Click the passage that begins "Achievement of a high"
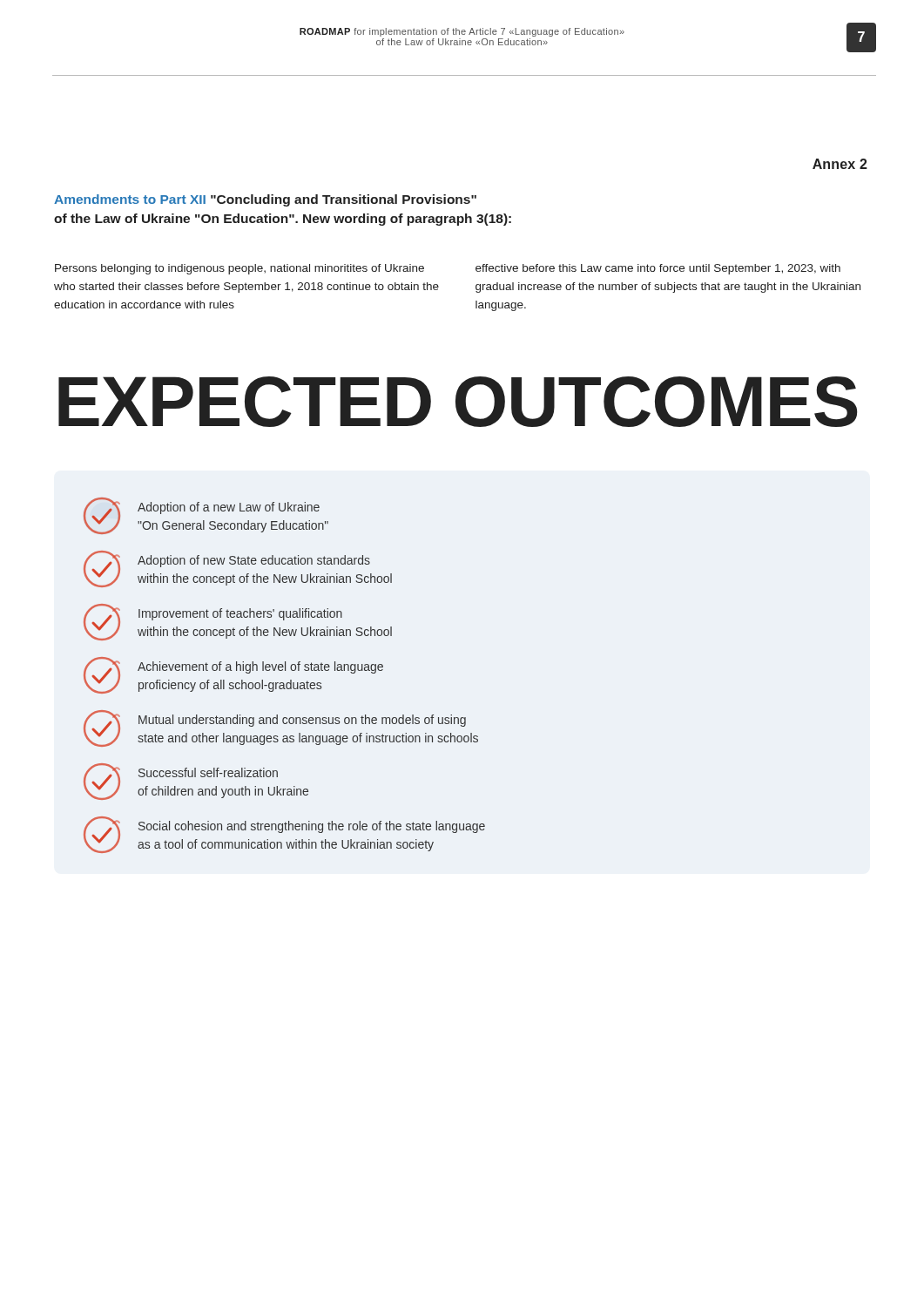 pyautogui.click(x=233, y=675)
